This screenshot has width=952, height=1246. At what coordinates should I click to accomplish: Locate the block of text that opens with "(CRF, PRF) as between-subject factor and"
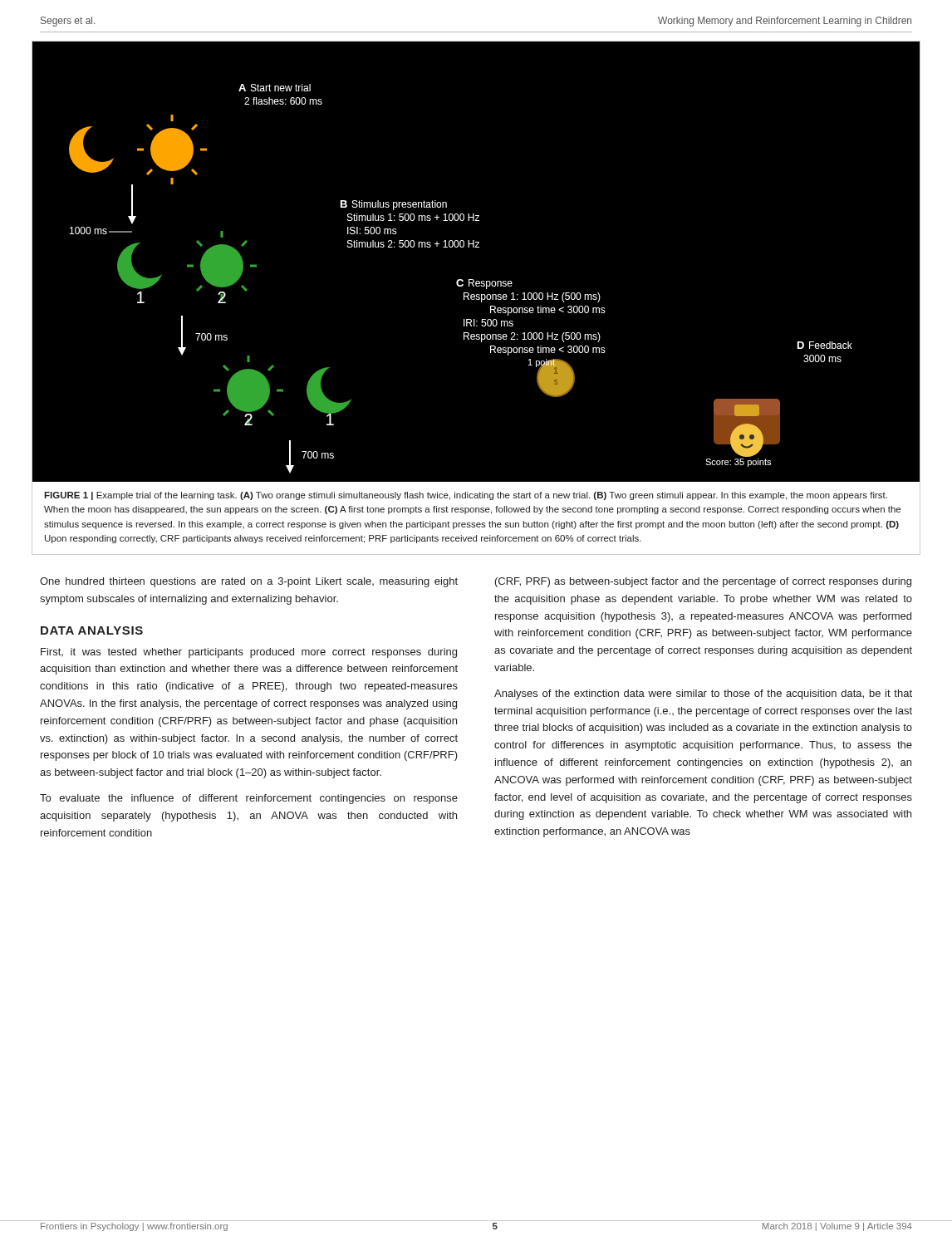(703, 624)
